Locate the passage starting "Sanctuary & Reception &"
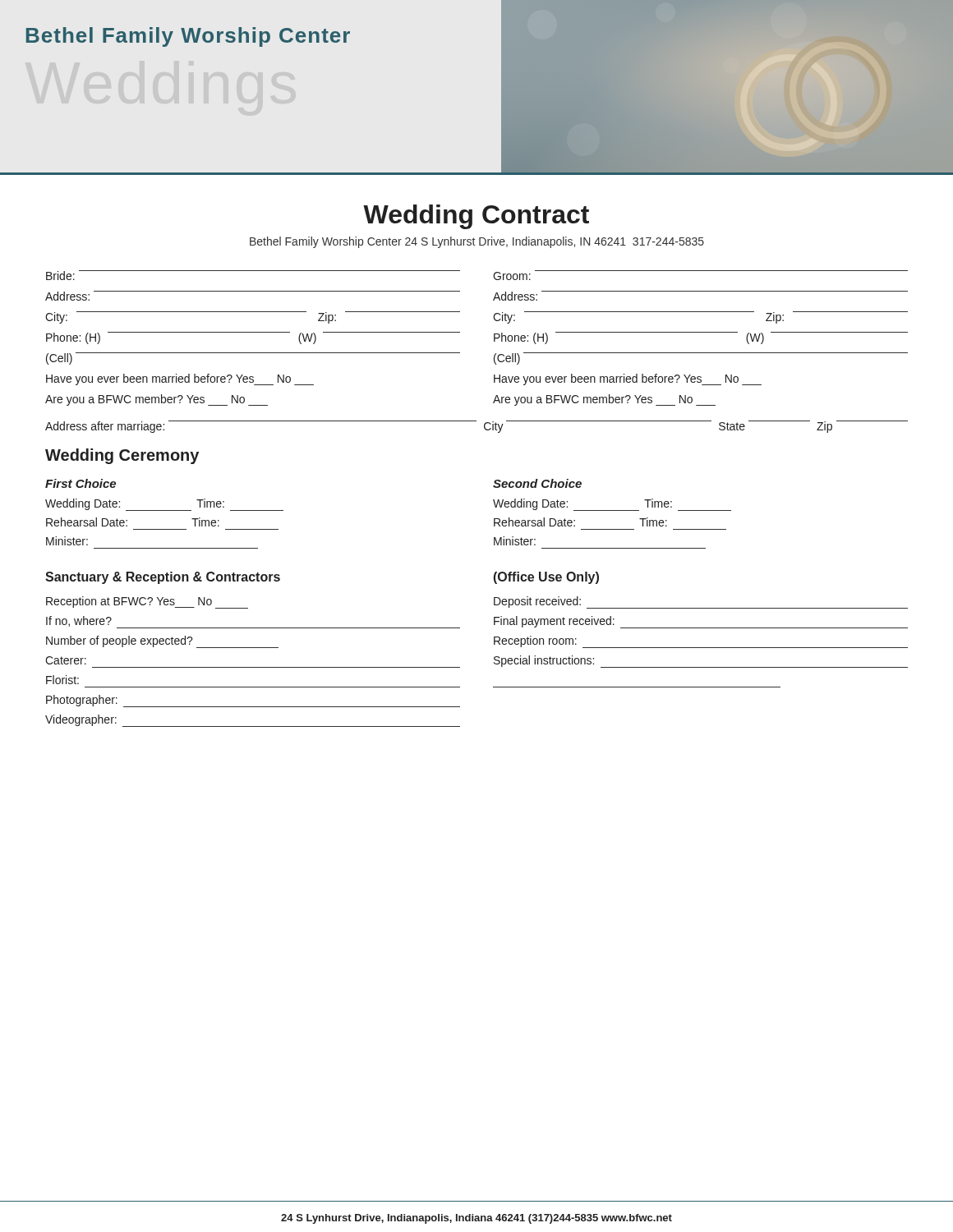Screen dimensions: 1232x953 163,577
